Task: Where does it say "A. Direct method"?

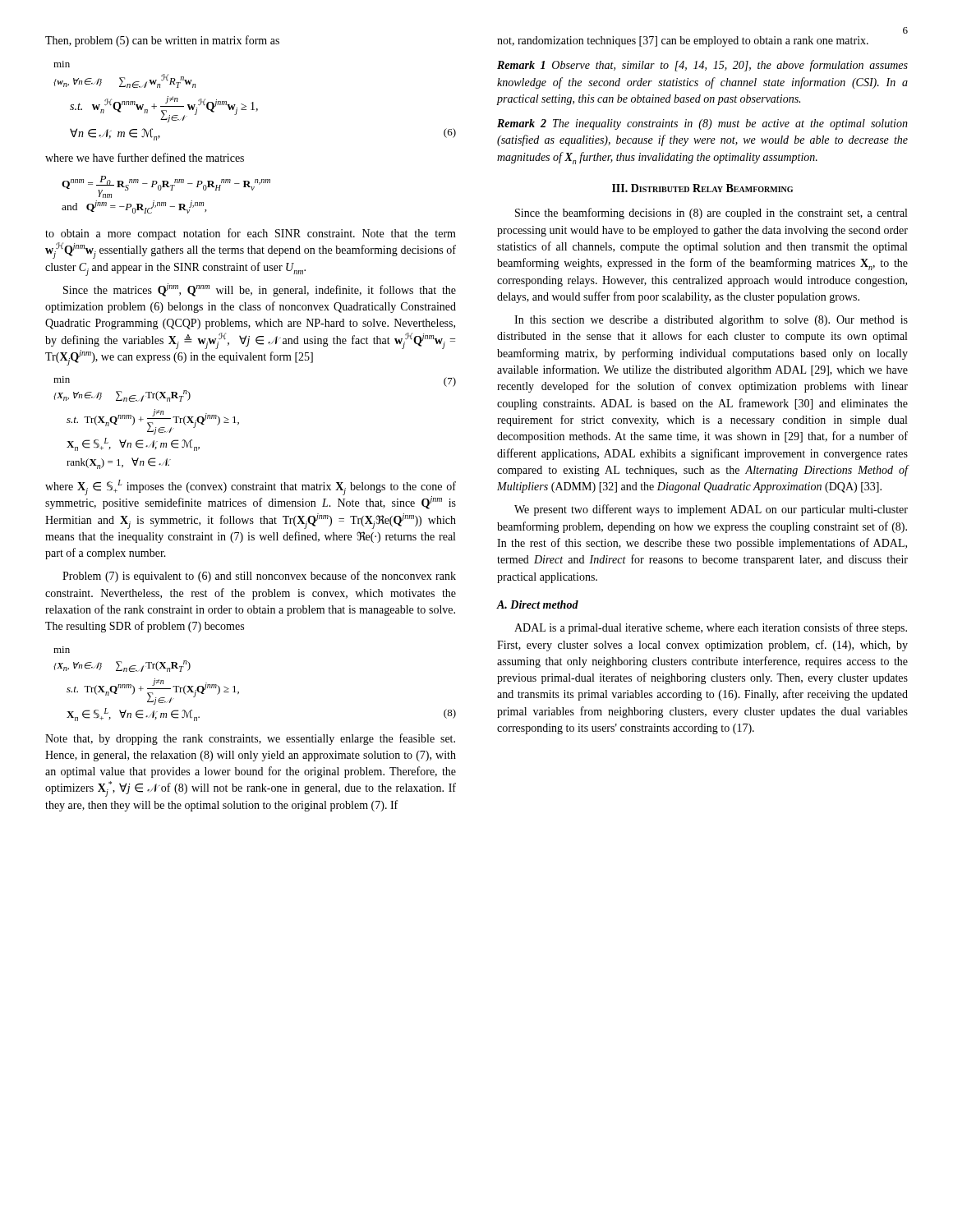Action: [537, 605]
